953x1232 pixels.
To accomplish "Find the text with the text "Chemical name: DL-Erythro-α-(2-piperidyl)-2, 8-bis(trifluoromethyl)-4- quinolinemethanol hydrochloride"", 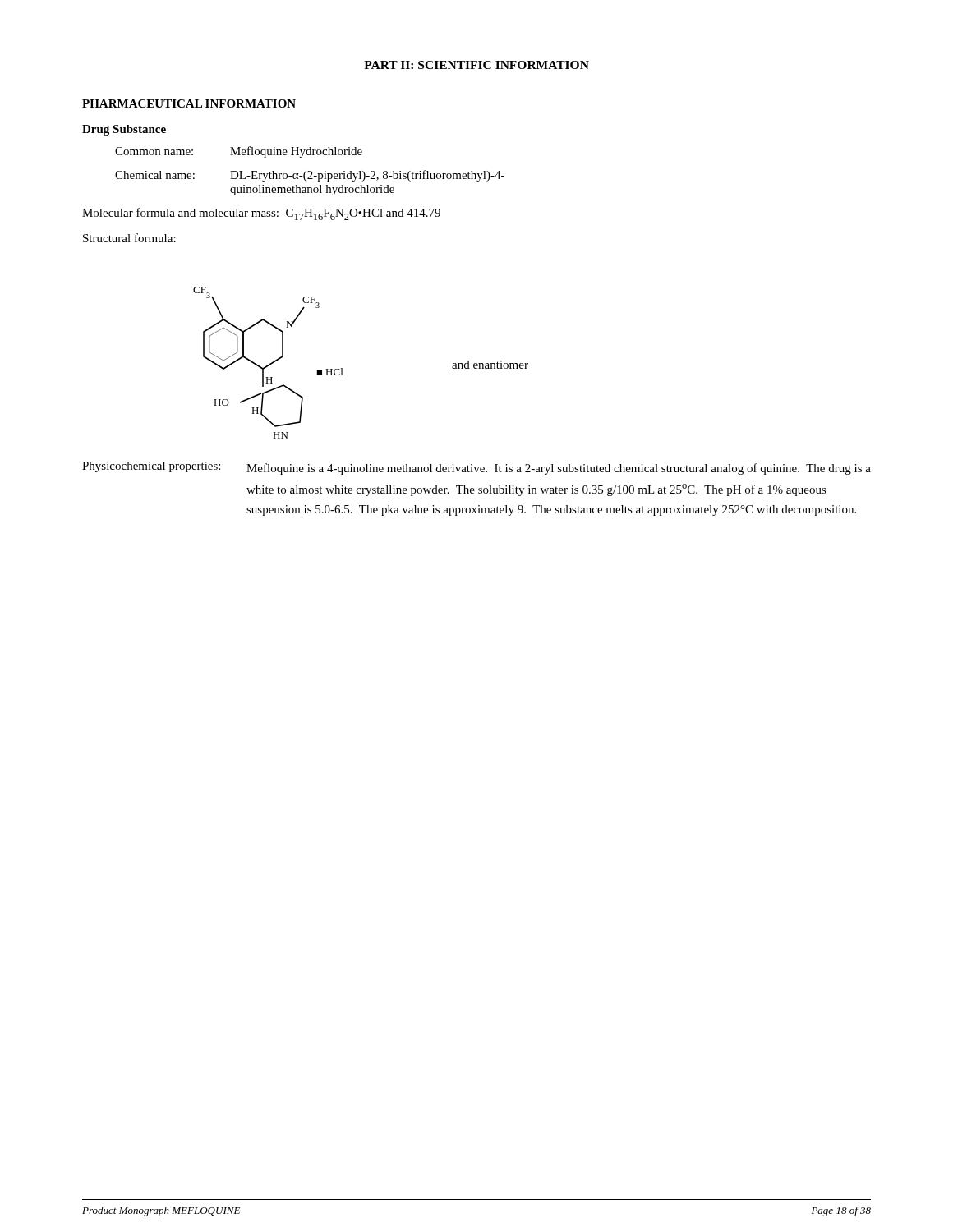I will [493, 182].
